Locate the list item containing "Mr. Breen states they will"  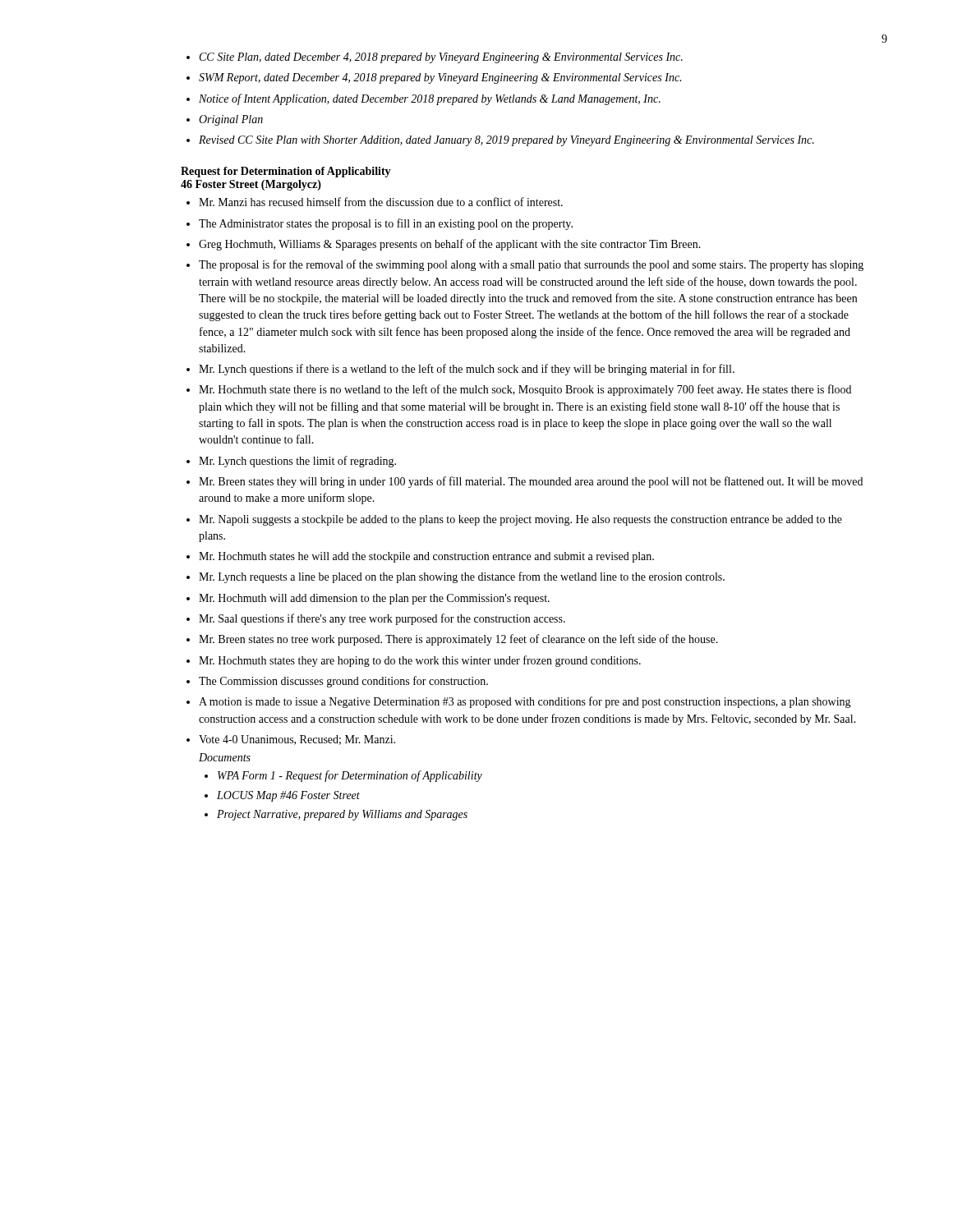tap(531, 490)
